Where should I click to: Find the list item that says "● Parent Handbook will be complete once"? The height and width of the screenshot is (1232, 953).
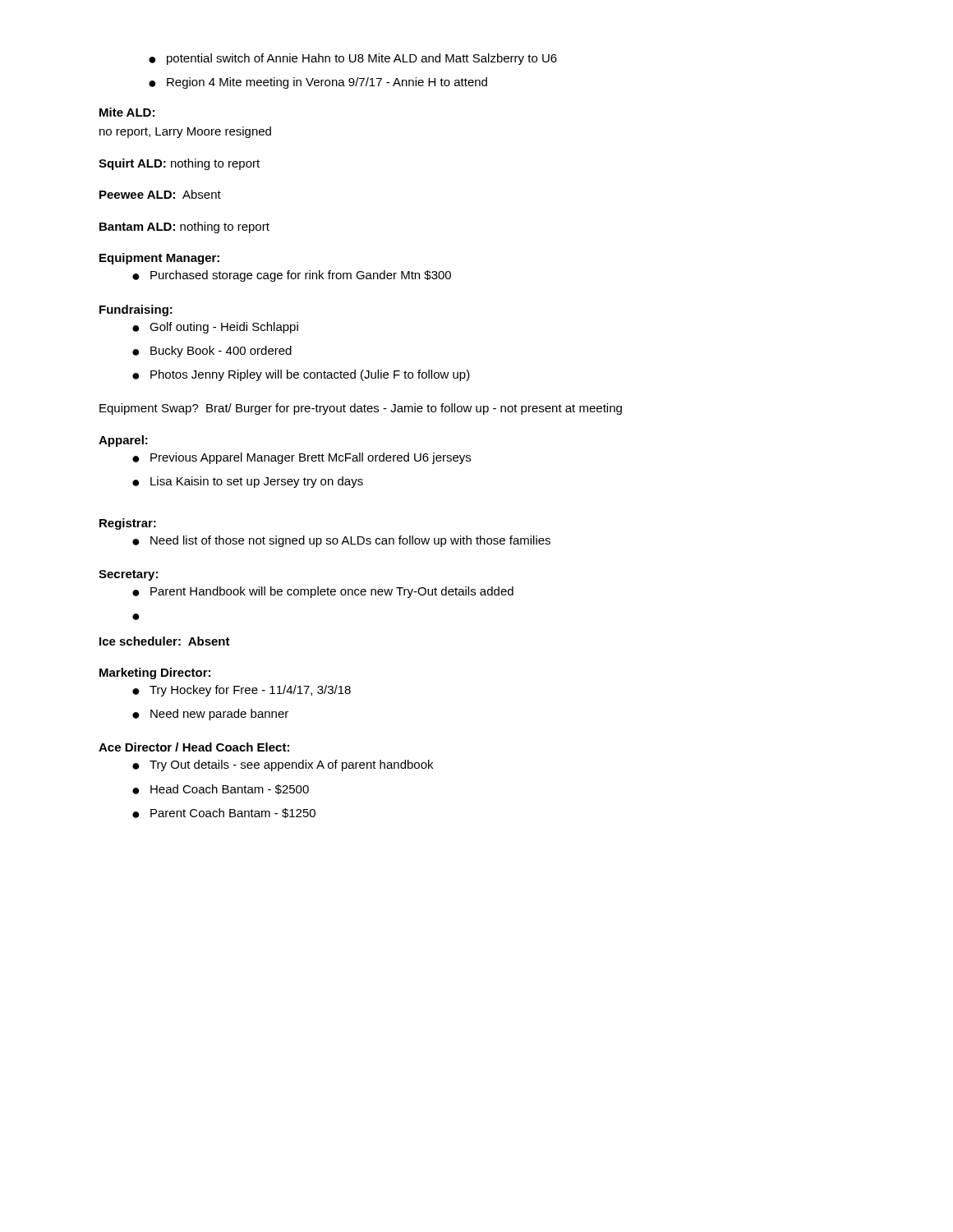(493, 593)
